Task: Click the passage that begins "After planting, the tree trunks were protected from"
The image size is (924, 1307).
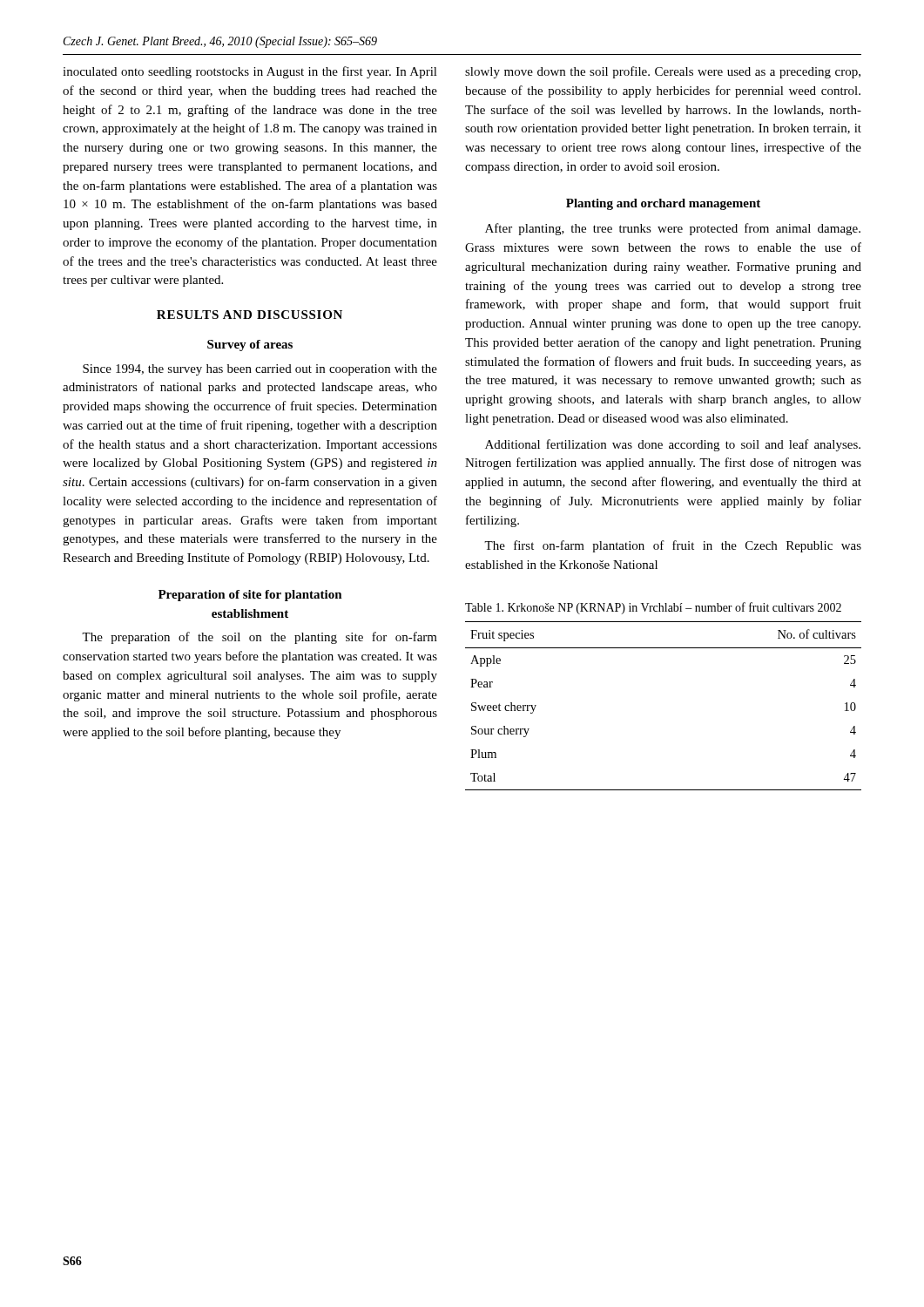Action: 663,324
